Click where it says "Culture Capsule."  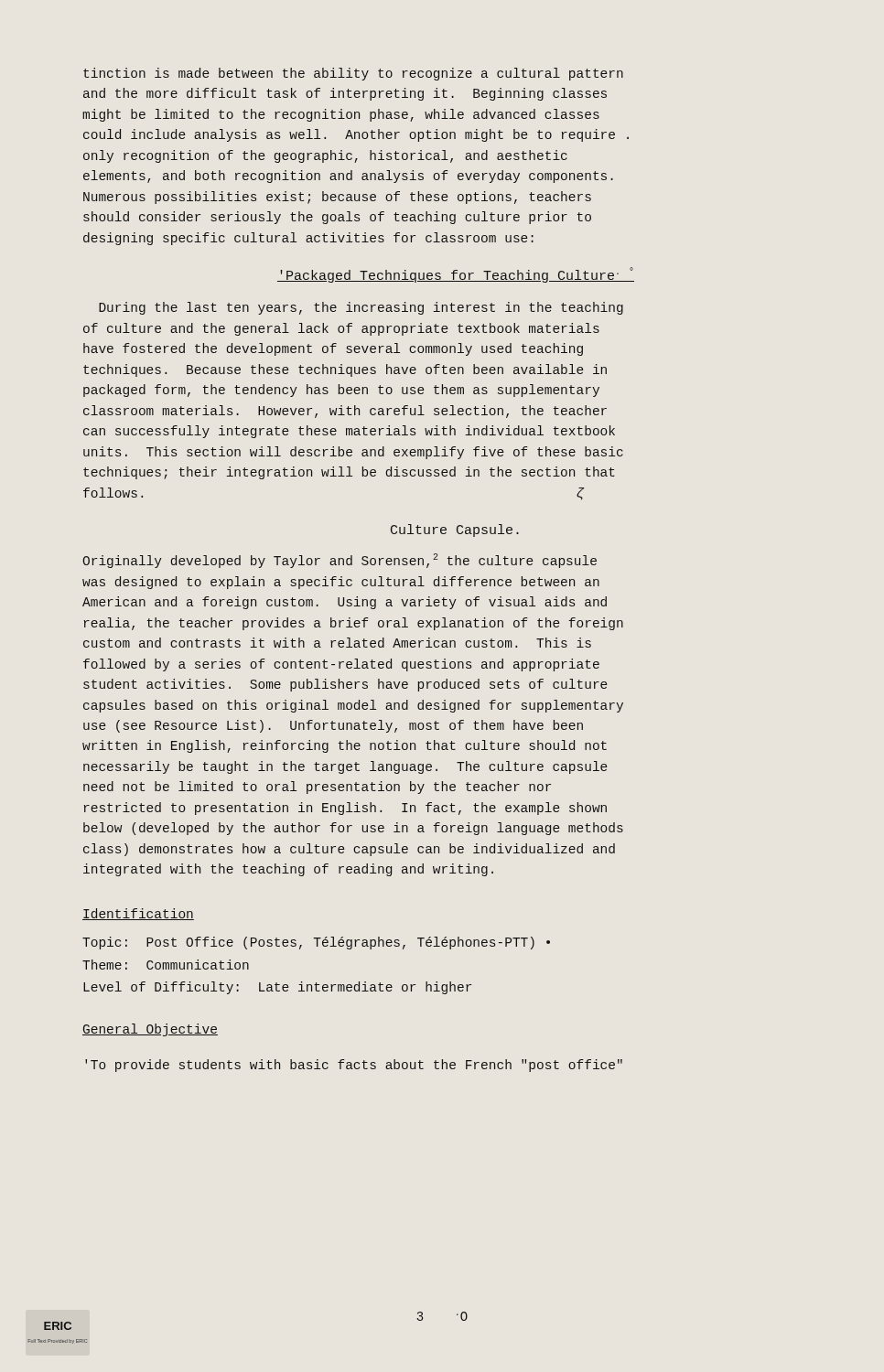click(x=456, y=531)
